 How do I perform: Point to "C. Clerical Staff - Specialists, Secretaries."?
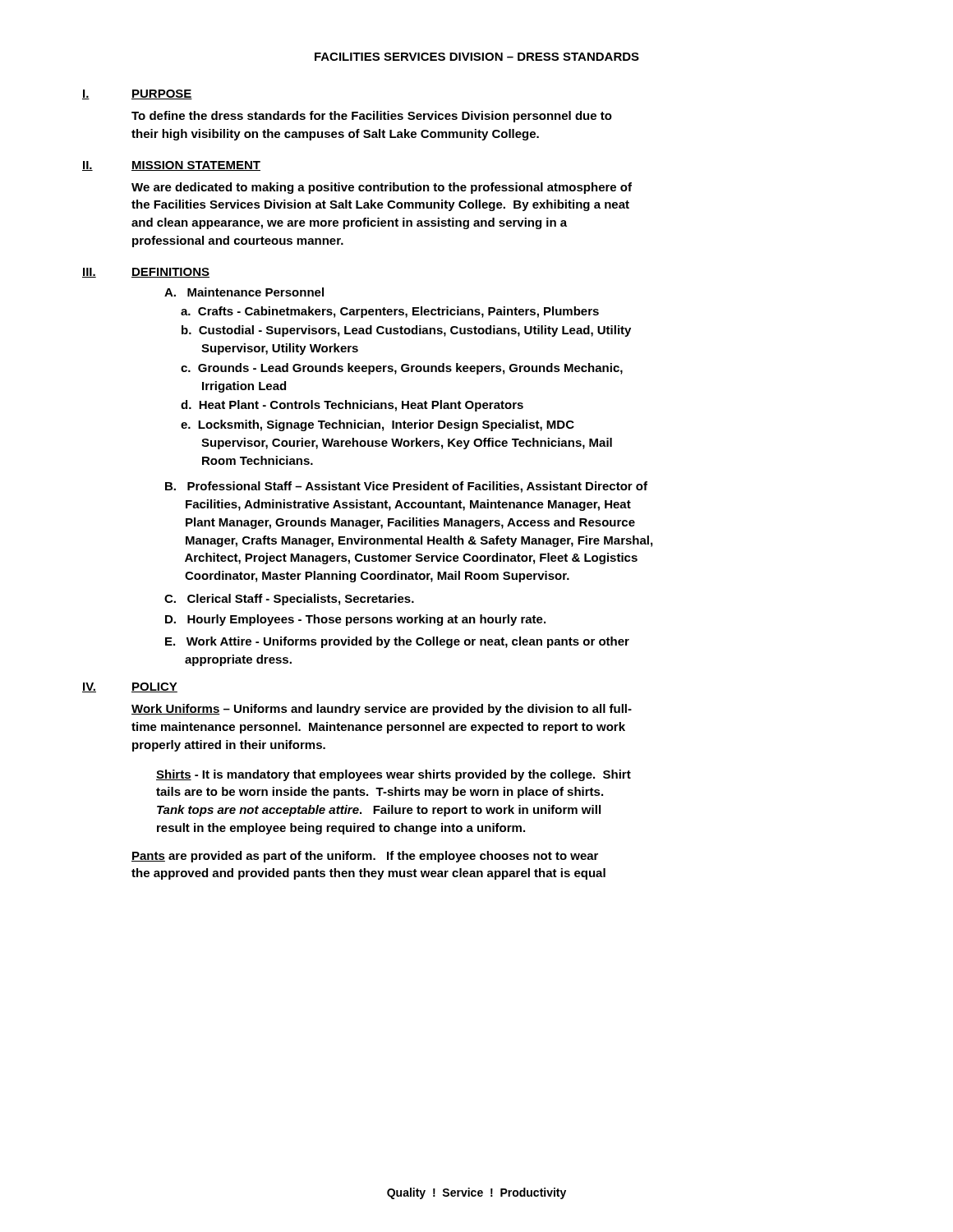point(289,598)
